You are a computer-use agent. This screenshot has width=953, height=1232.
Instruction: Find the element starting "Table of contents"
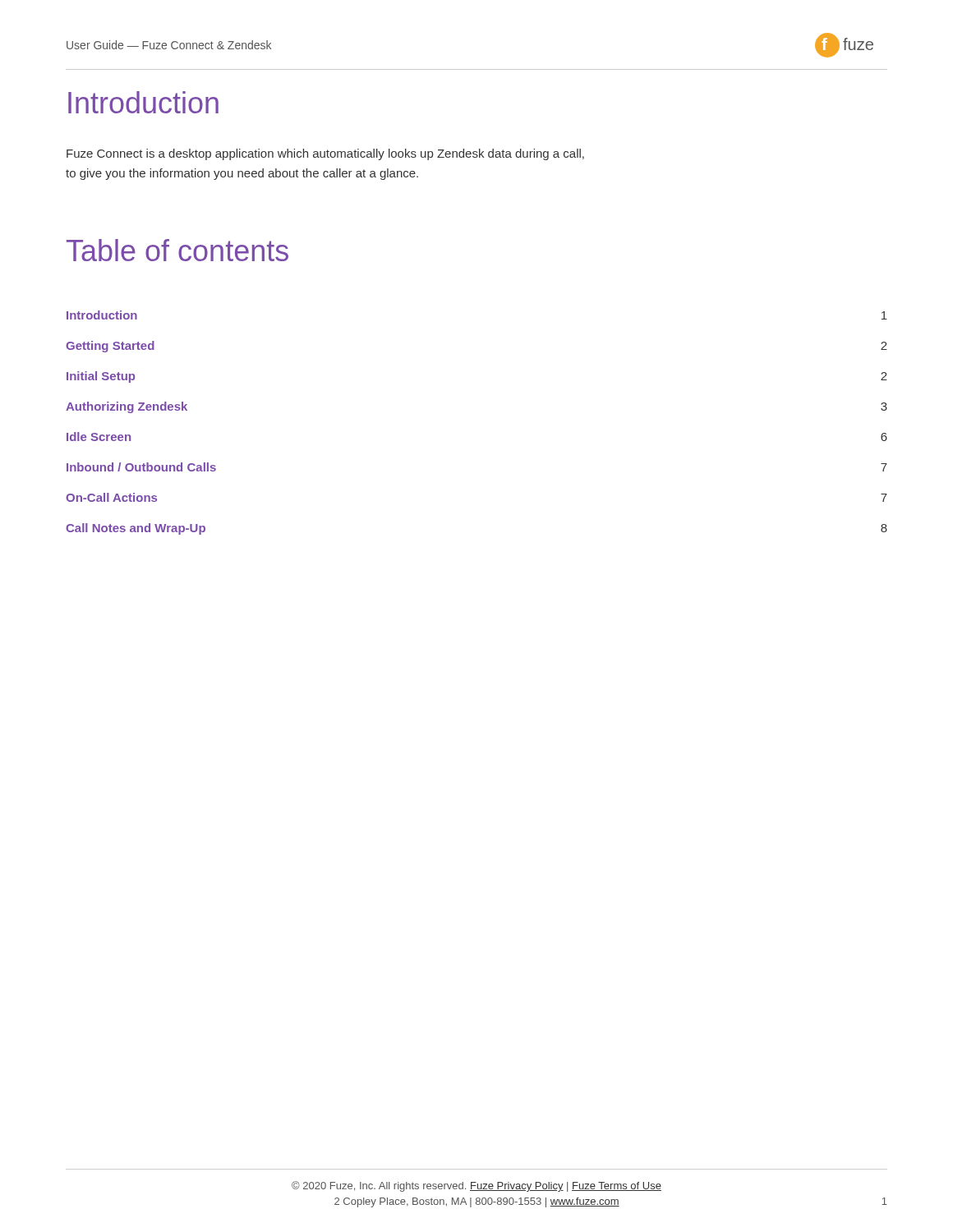coord(178,251)
